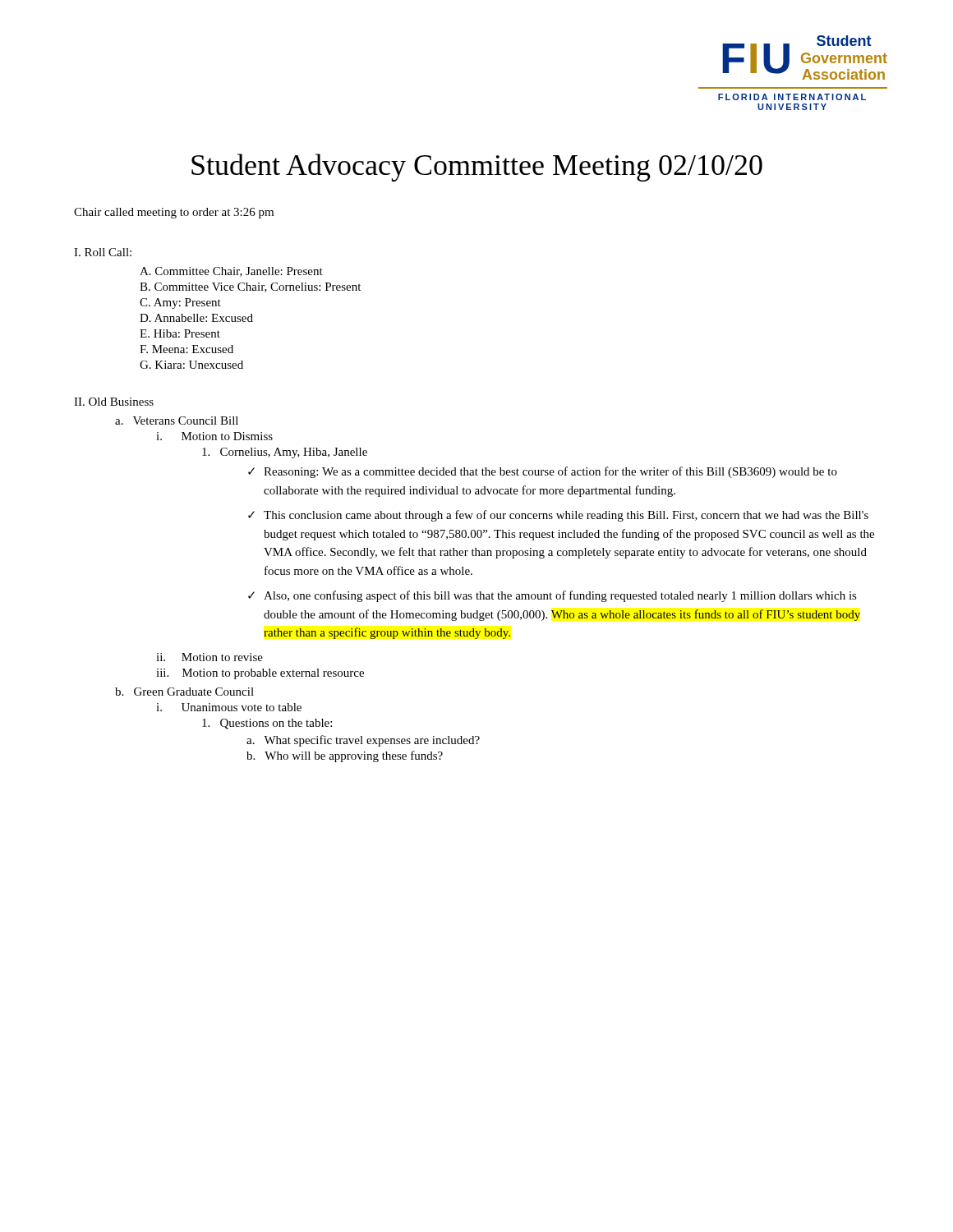Select the list item with the text "C. Amy: Present"
The height and width of the screenshot is (1232, 953).
coord(180,302)
